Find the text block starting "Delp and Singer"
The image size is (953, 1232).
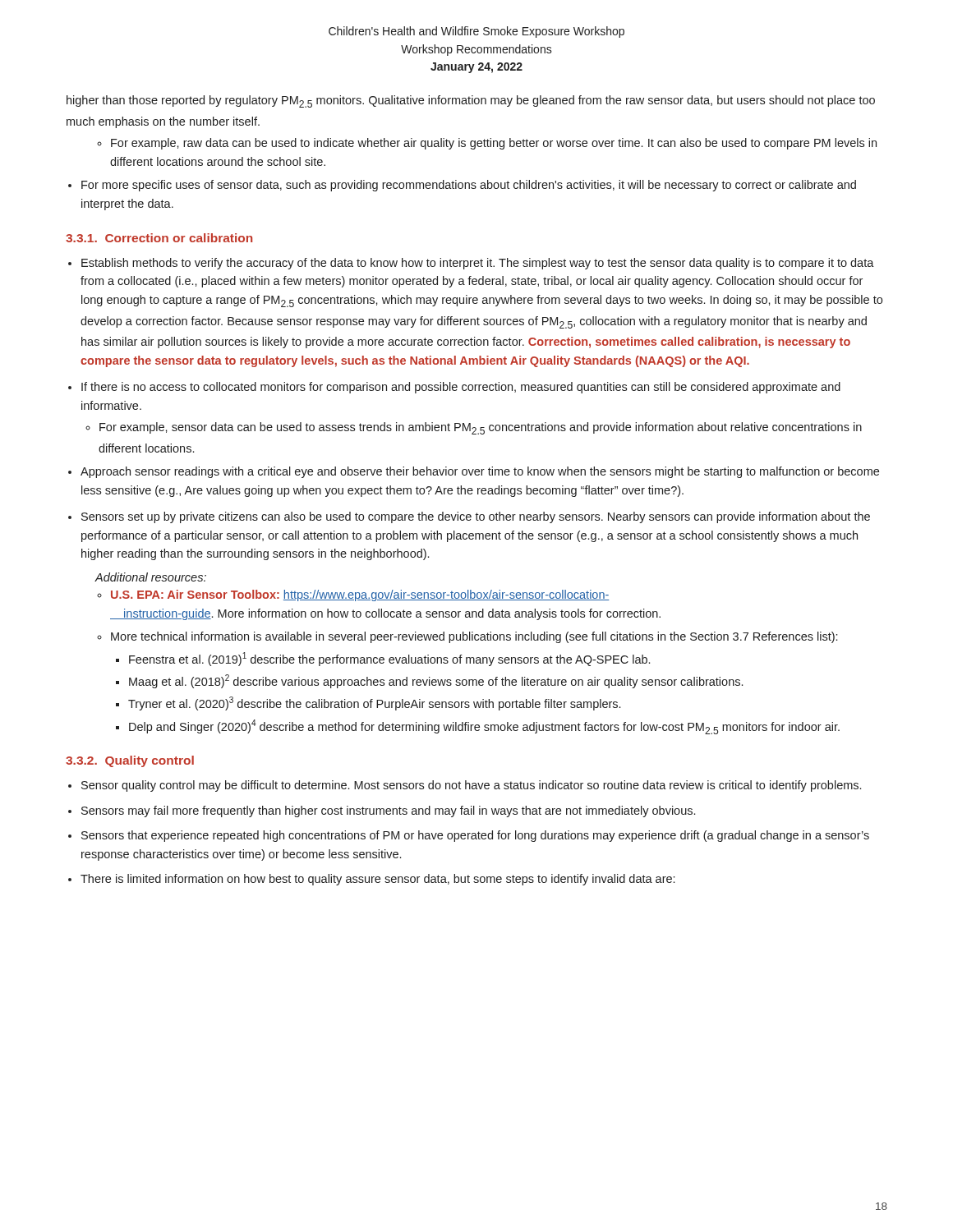484,727
